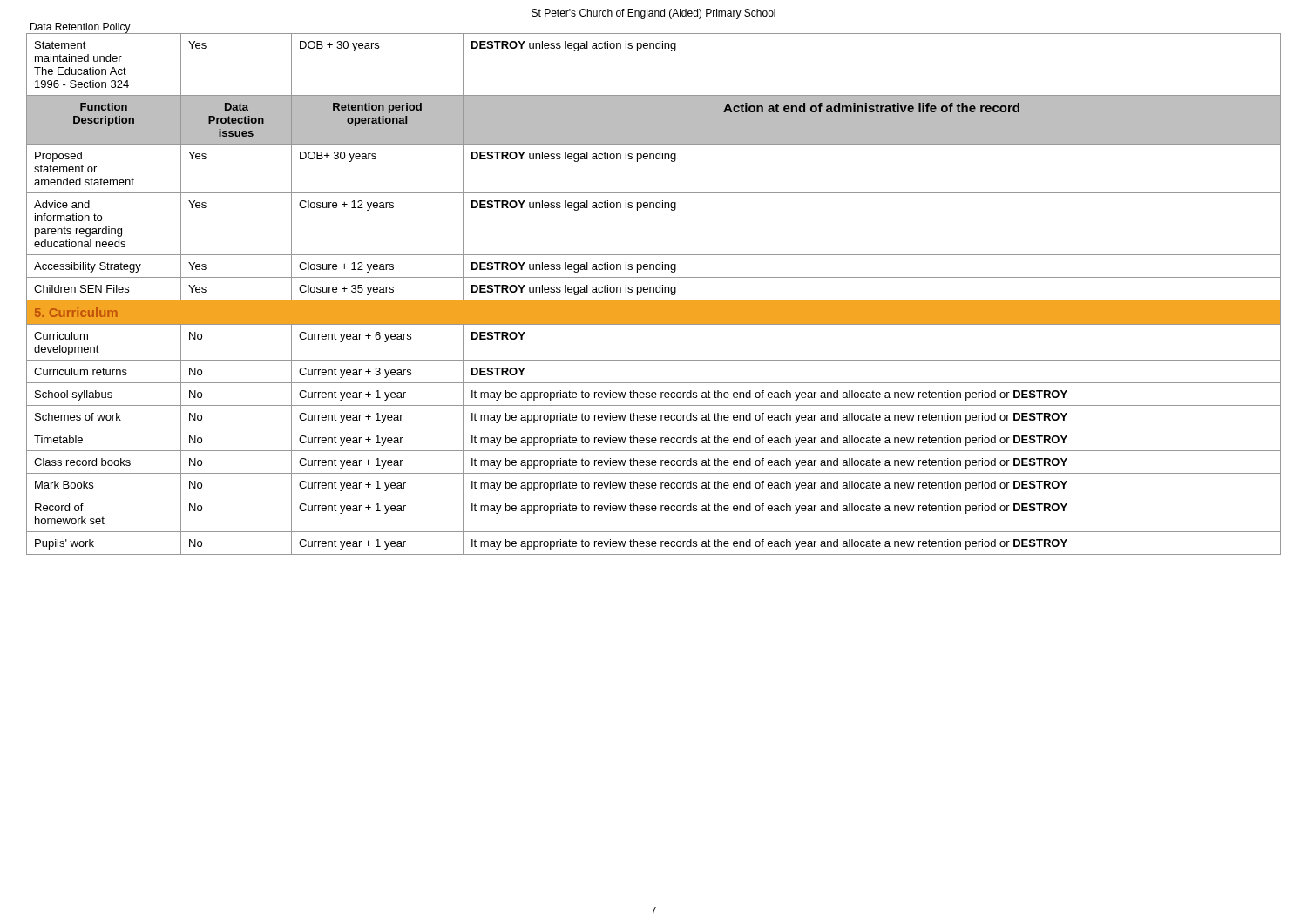
Task: Click on the table containing "Current year + 1 year"
Action: tap(654, 294)
